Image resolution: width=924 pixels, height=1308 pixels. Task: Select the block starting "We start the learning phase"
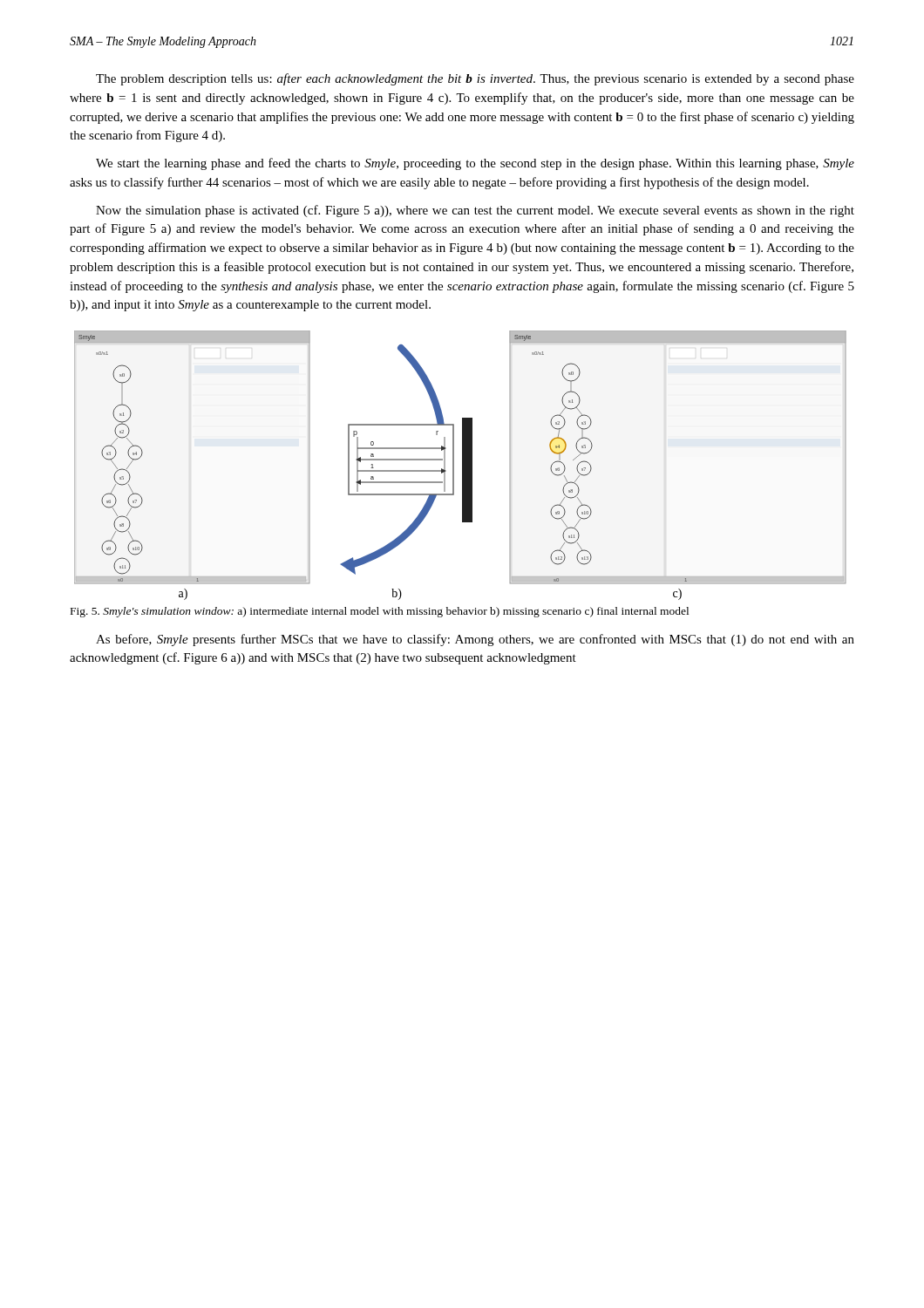pyautogui.click(x=462, y=173)
